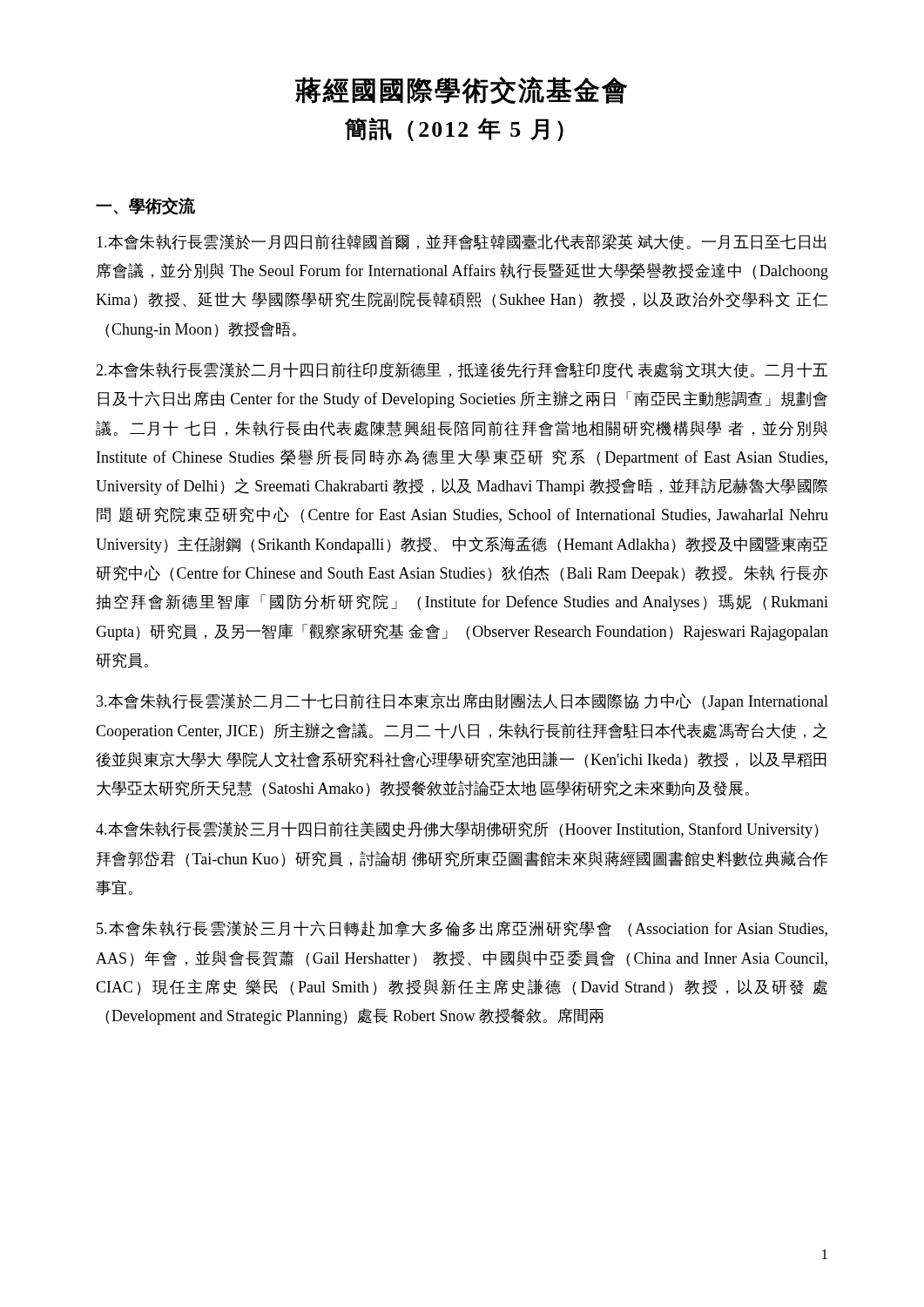
Task: Click the passage that begins "2.本會朱執行長雲漢於二月十四日前往印度新德里，抵達後先行拜會駐印度代 表處翁文琪大使。二月十五日及十六日出席由 Center for the"
Action: pyautogui.click(x=462, y=515)
